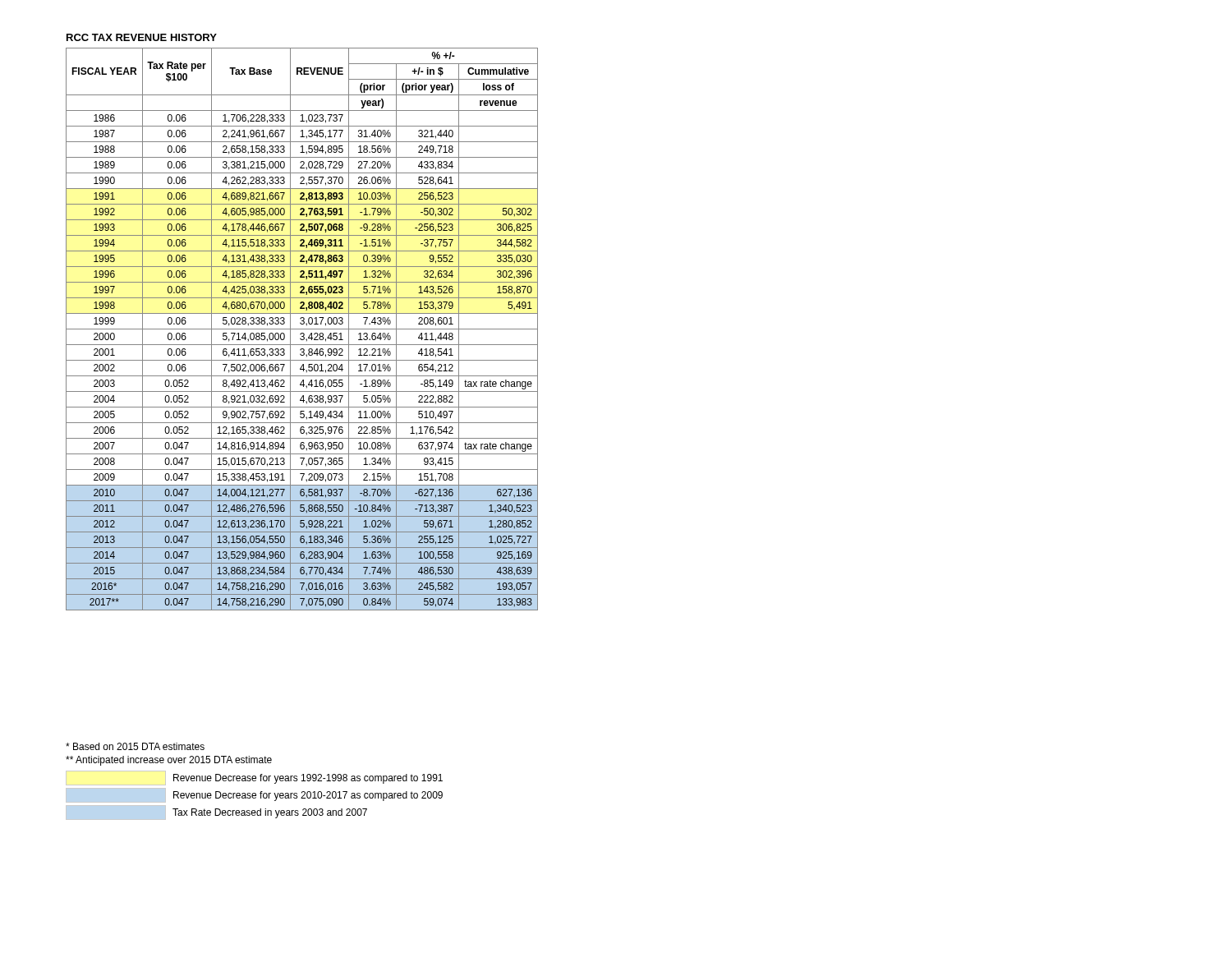Locate the text "RCC TAX REVENUE HISTORY"
Viewport: 1232px width, 953px height.
point(141,37)
